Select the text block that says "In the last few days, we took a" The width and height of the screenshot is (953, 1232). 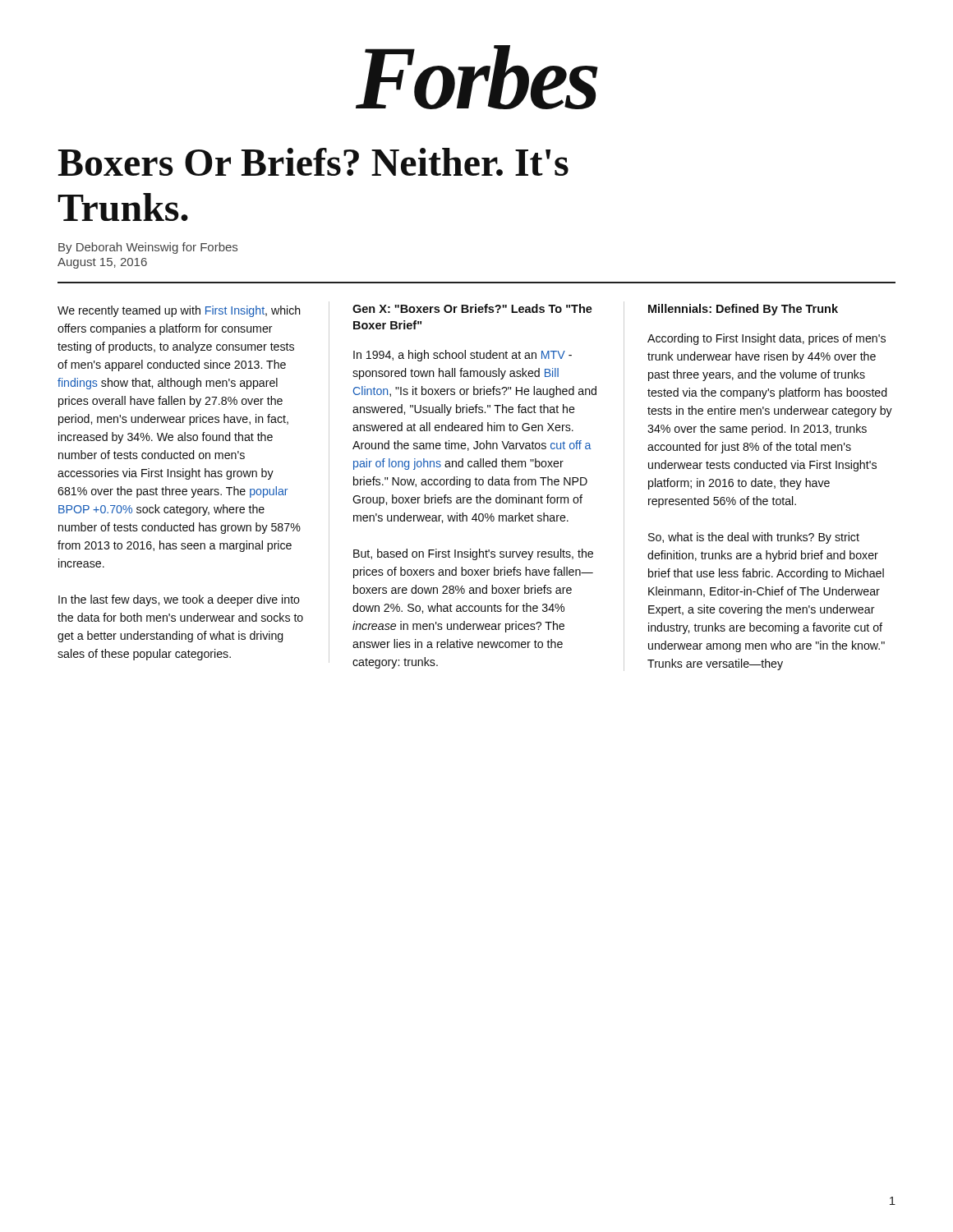click(180, 627)
